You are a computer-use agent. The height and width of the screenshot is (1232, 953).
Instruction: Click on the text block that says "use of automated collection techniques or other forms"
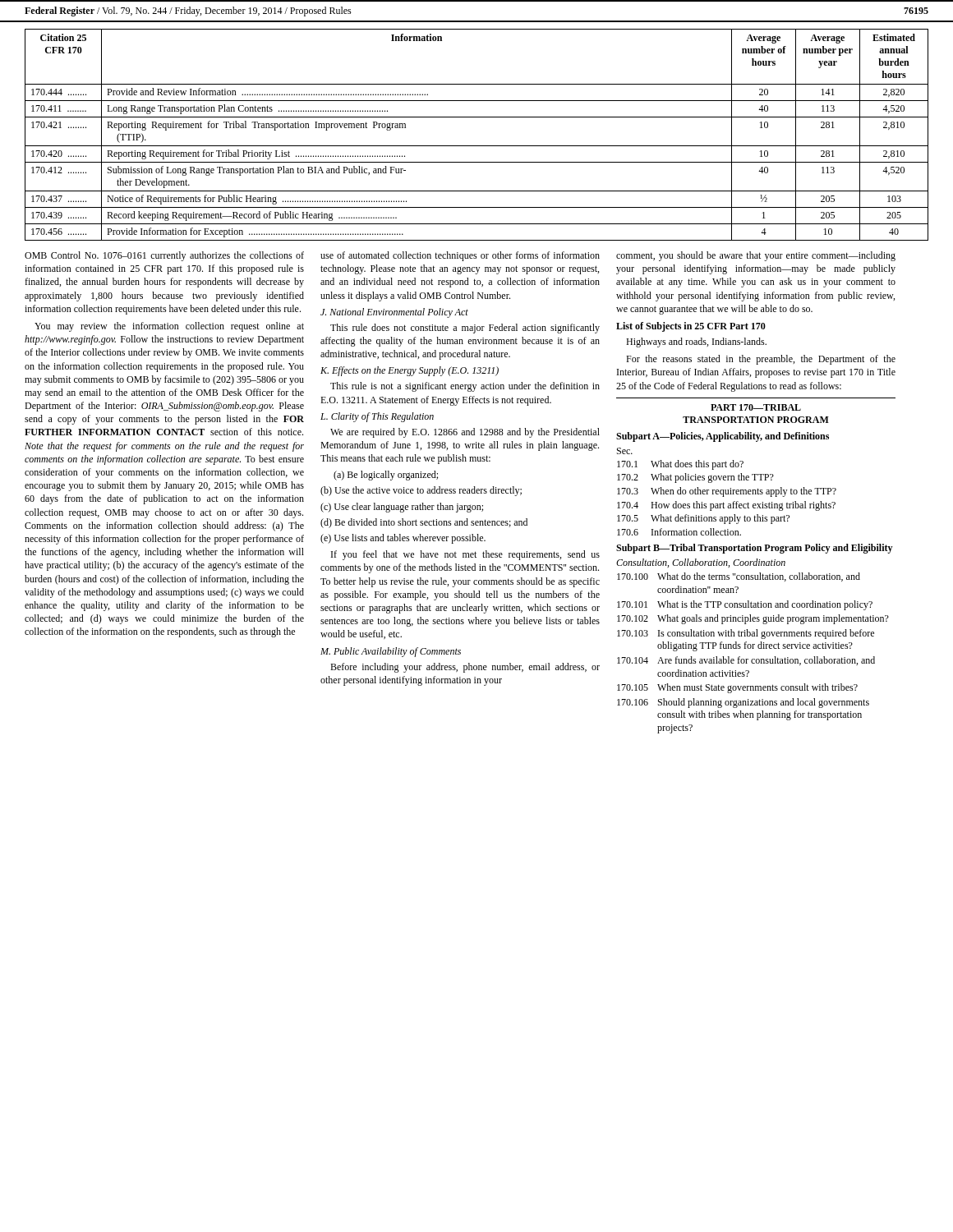[x=460, y=275]
